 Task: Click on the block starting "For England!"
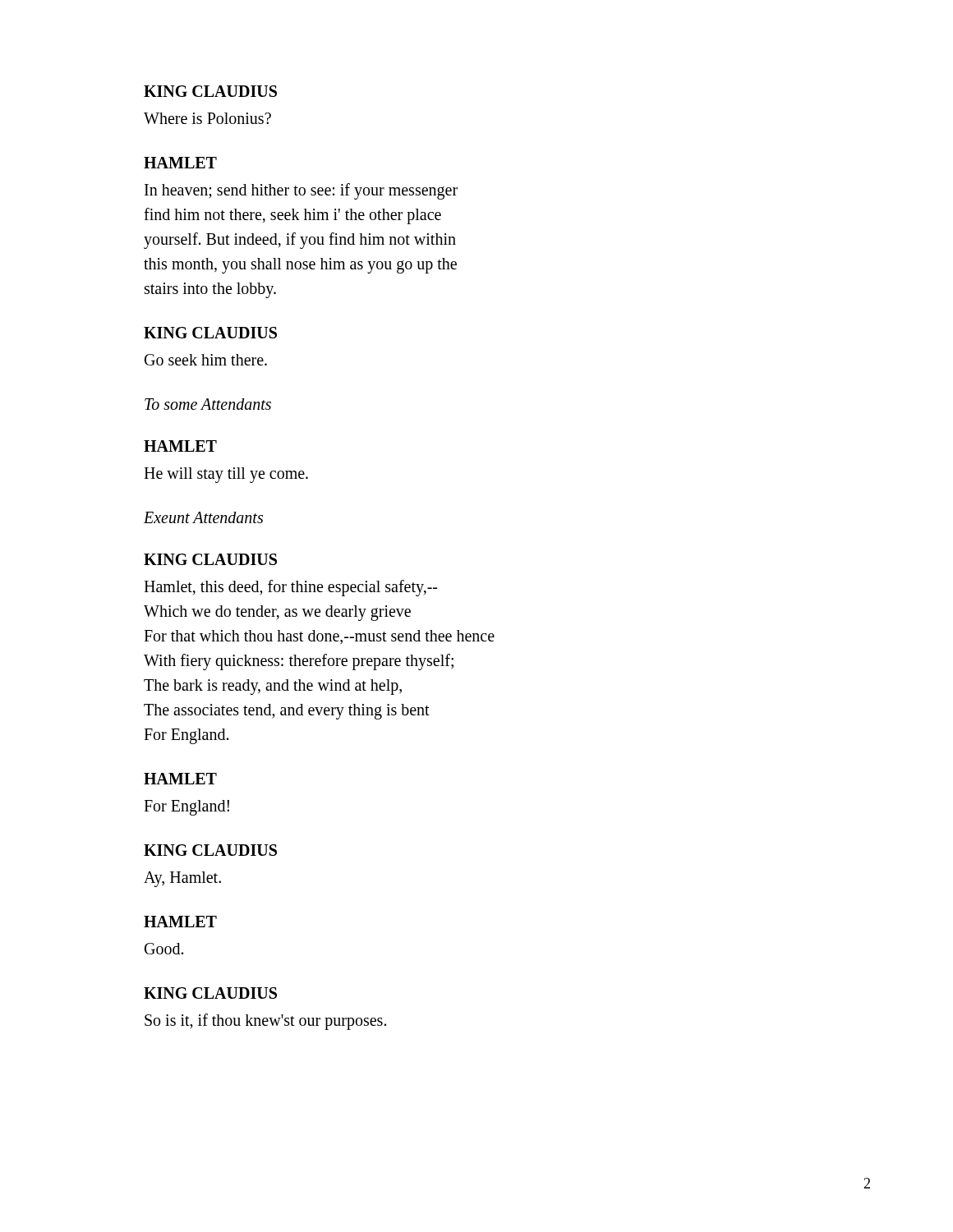pos(186,808)
